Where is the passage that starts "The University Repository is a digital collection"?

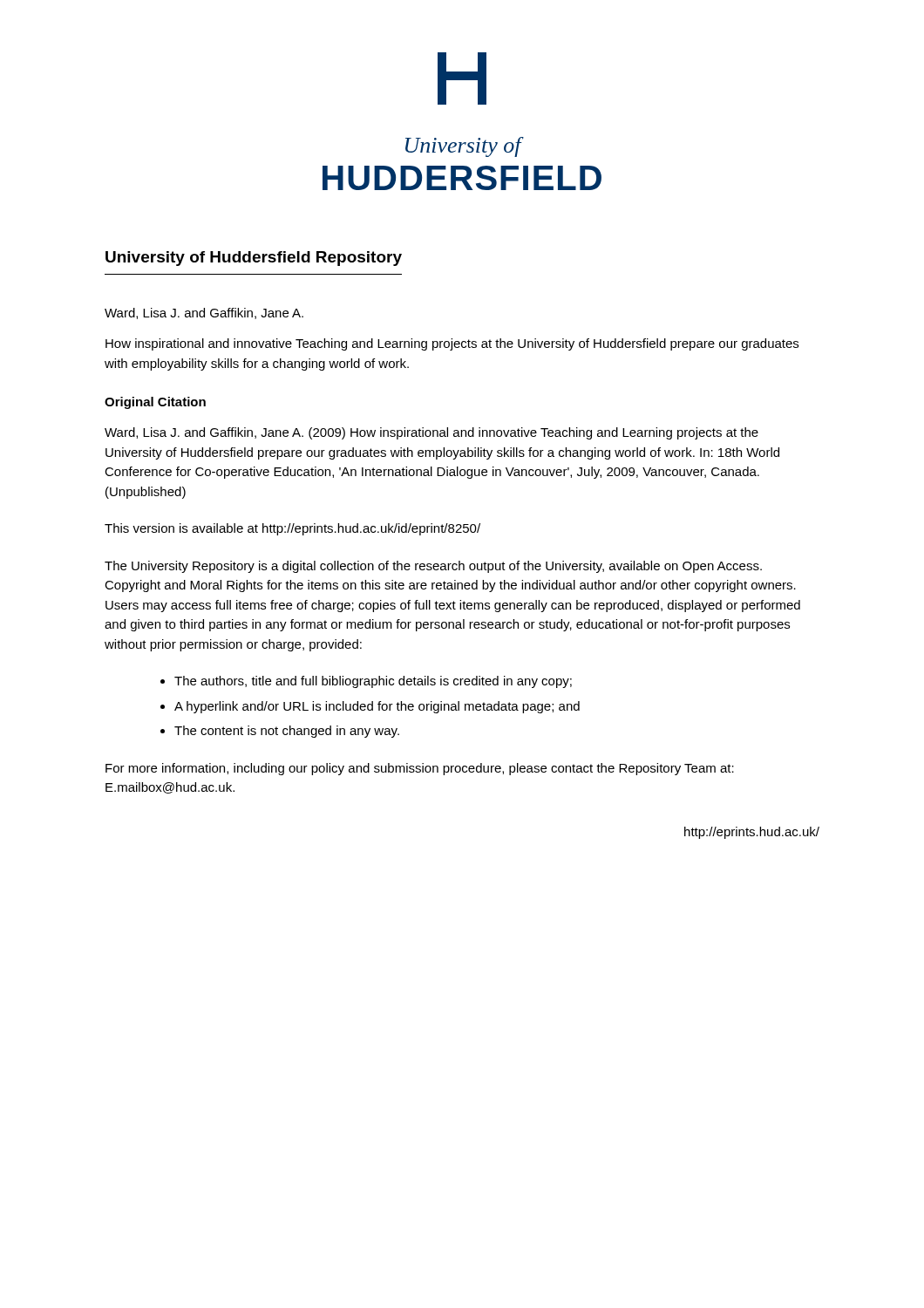[x=462, y=605]
